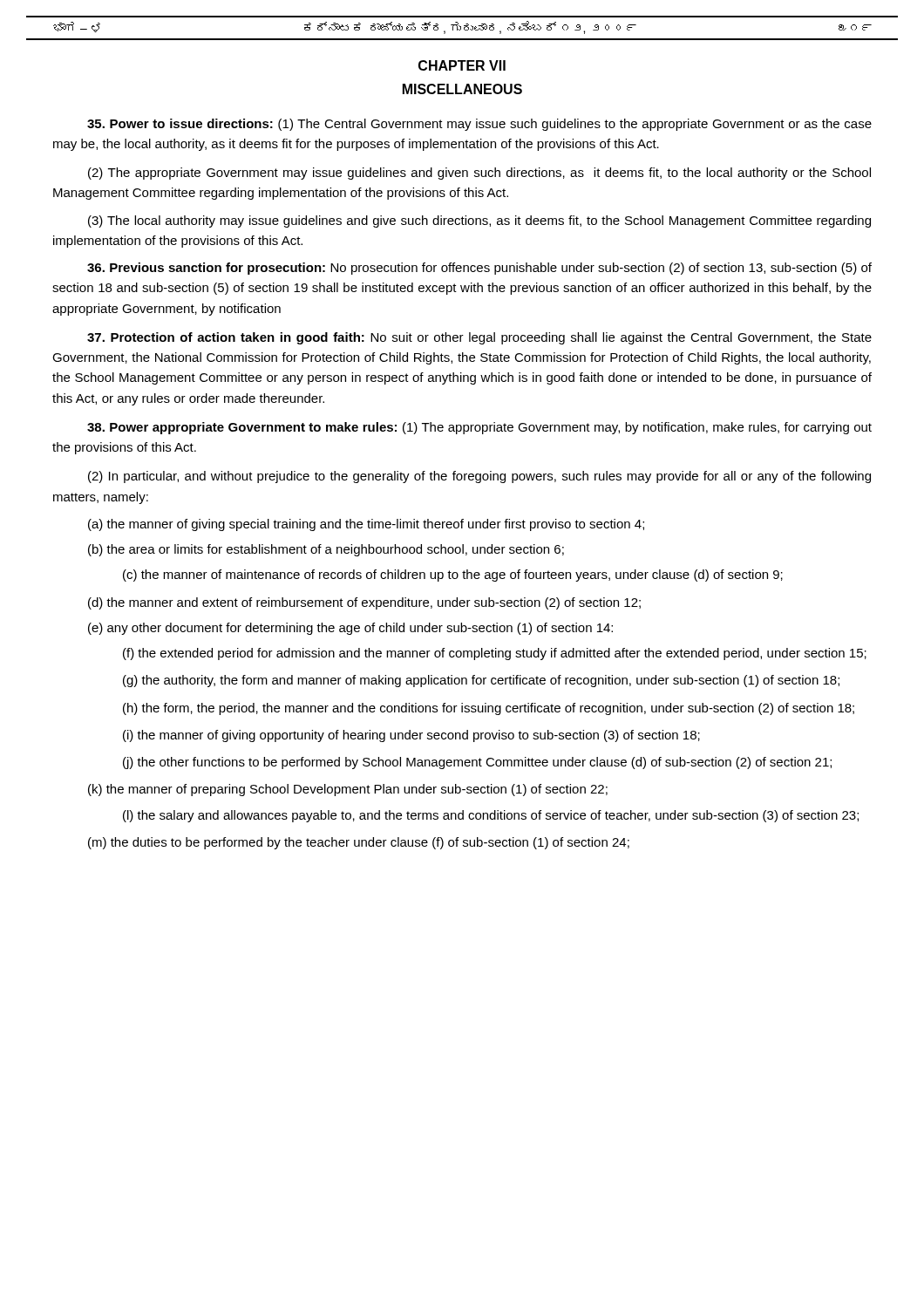Navigate to the block starting "(f) the extended period for admission"

495,653
